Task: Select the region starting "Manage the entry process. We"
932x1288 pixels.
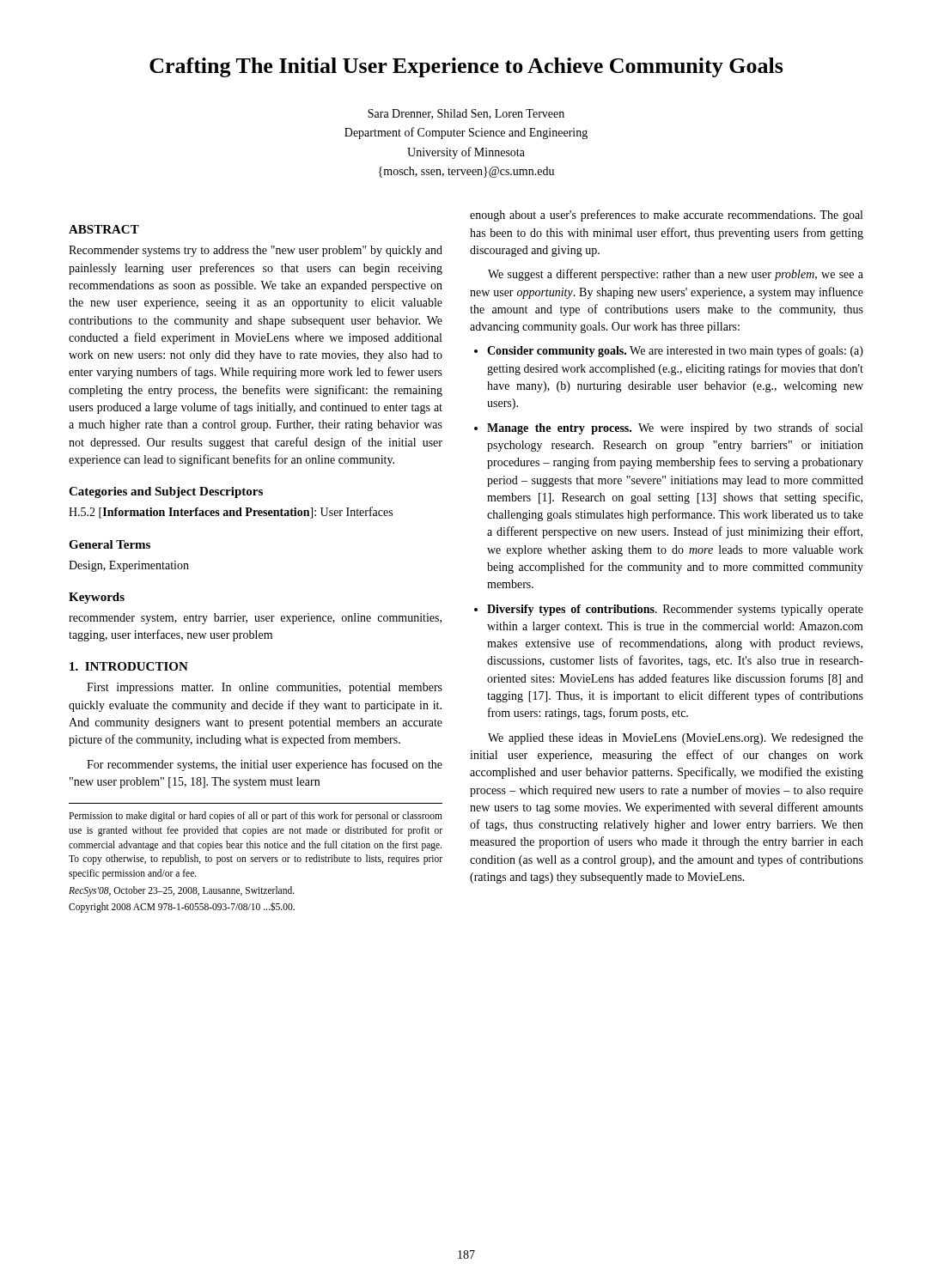Action: (675, 506)
